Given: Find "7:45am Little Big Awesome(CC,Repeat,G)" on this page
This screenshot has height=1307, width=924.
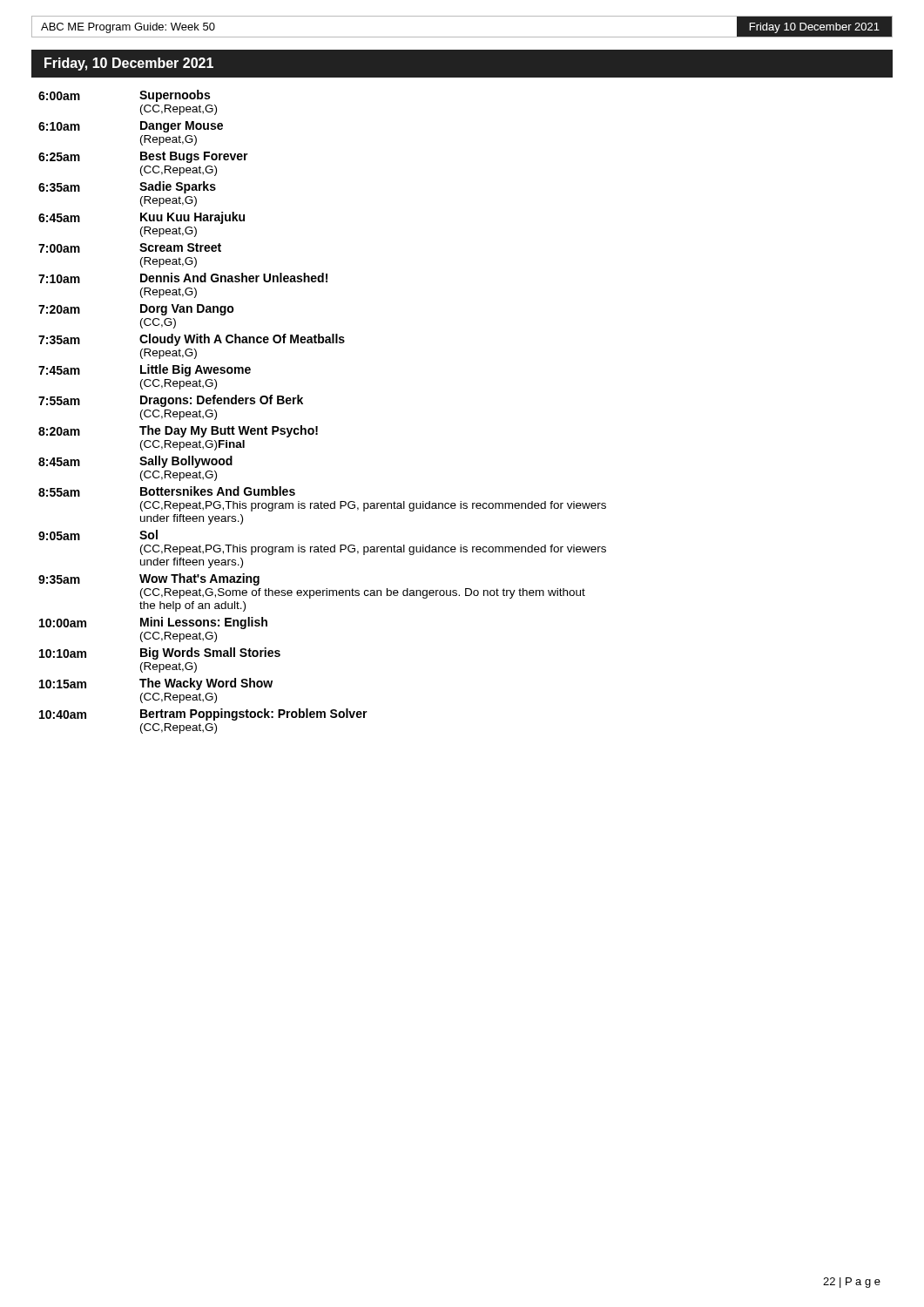Looking at the screenshot, I should point(145,370).
